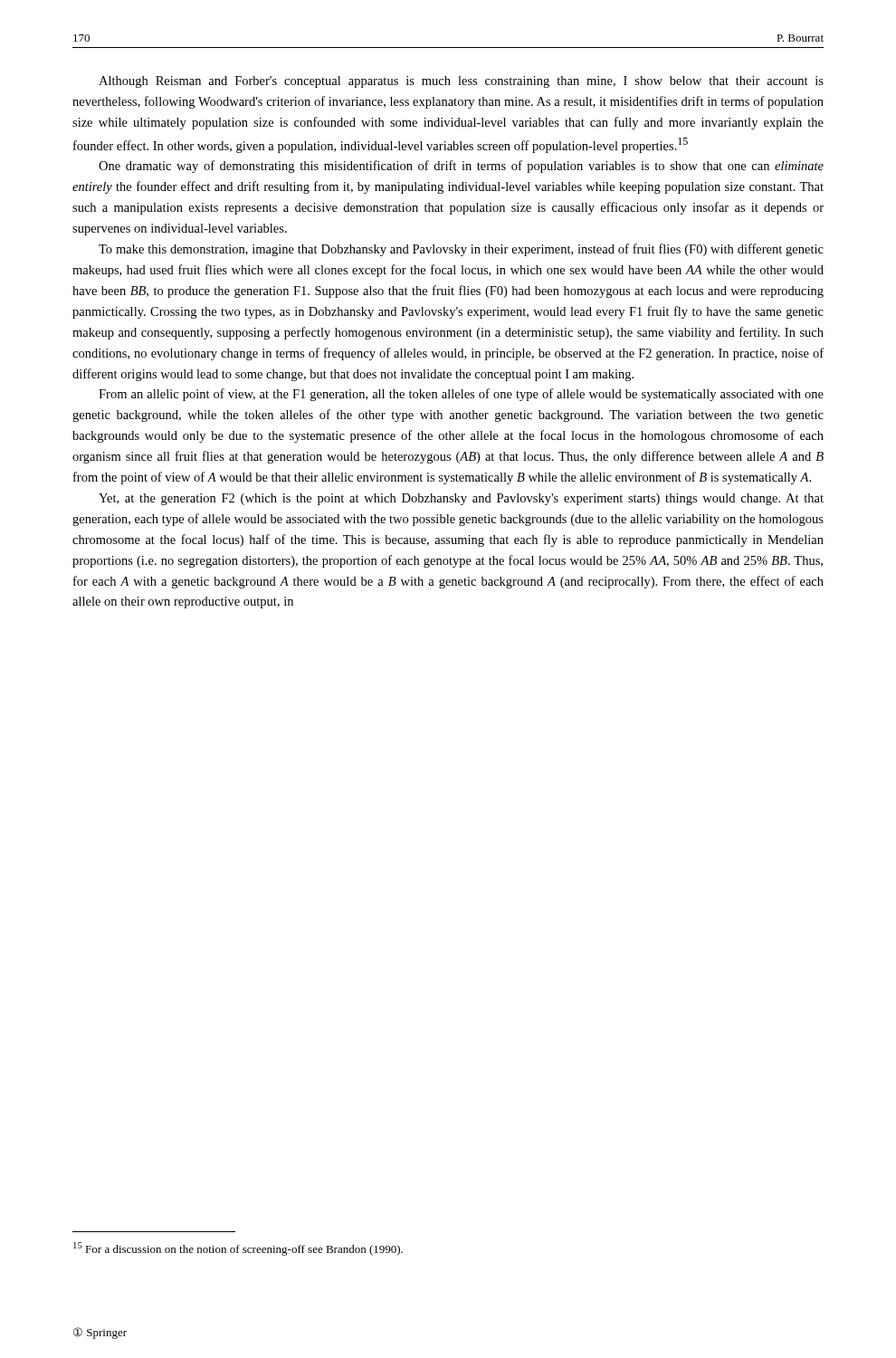
Task: Click on the text block that reads "From an allelic point of view, at"
Action: [448, 436]
